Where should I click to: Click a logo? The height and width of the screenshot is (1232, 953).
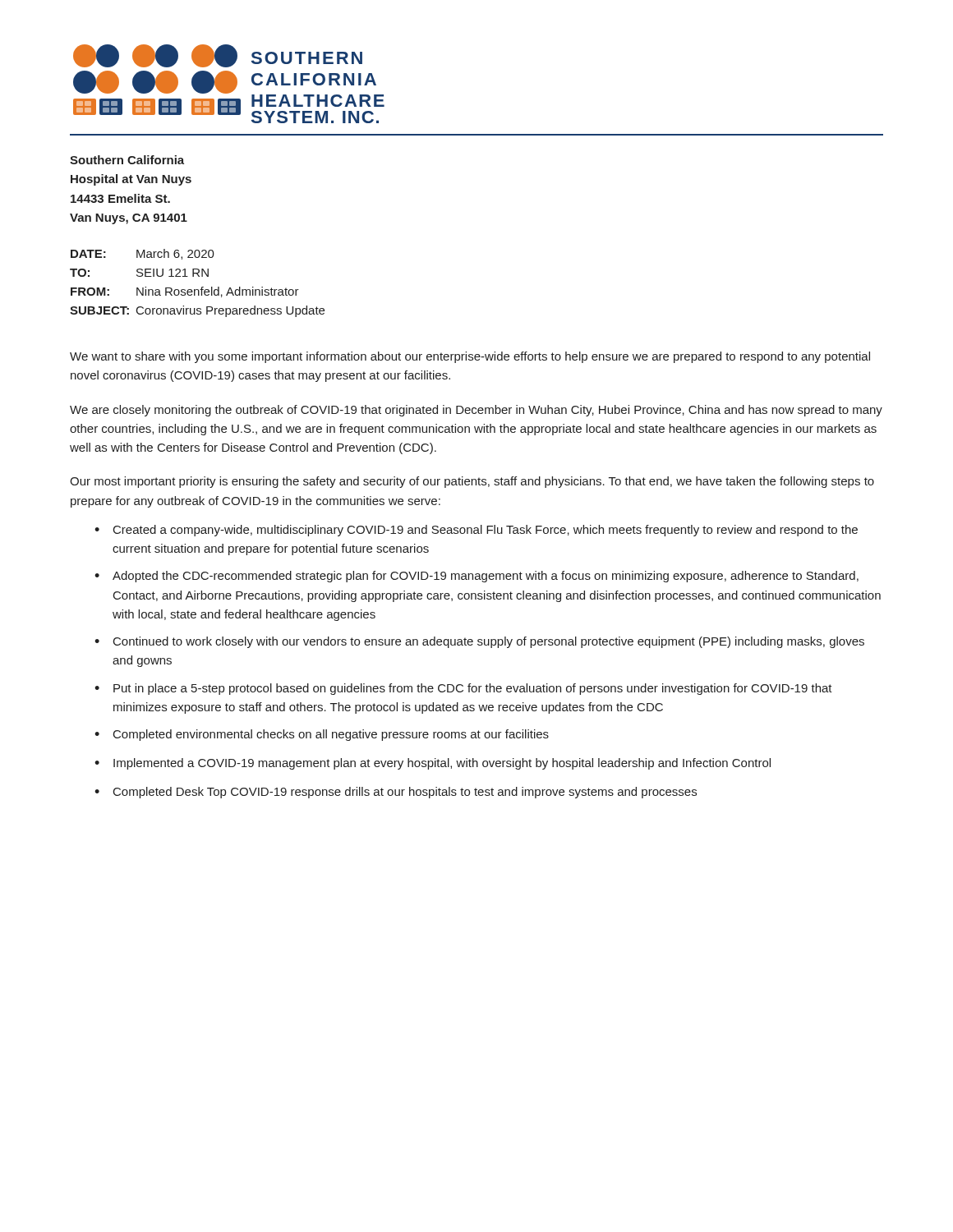pos(476,83)
